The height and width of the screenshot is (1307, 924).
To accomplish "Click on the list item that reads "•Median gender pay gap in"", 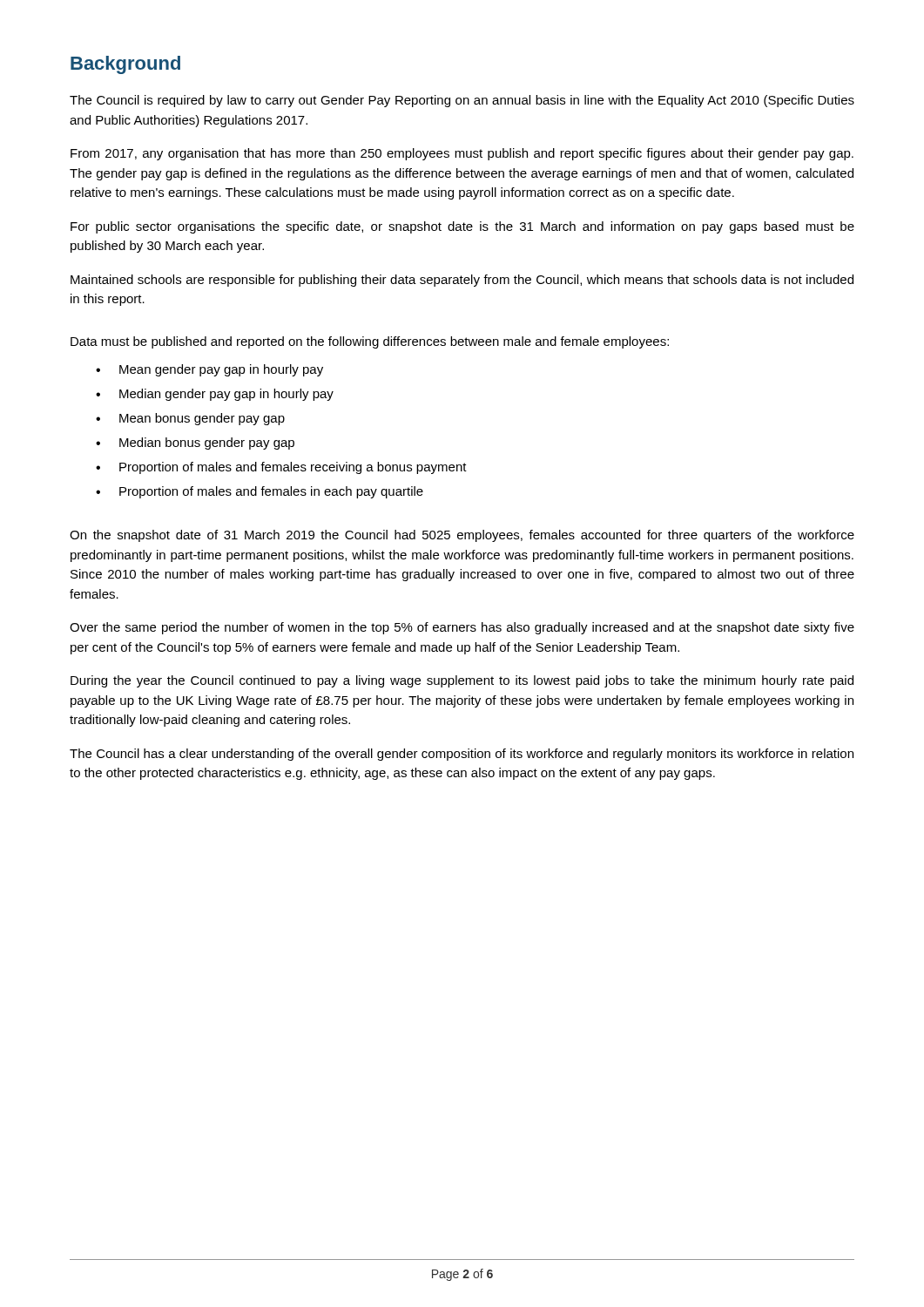I will click(x=215, y=395).
